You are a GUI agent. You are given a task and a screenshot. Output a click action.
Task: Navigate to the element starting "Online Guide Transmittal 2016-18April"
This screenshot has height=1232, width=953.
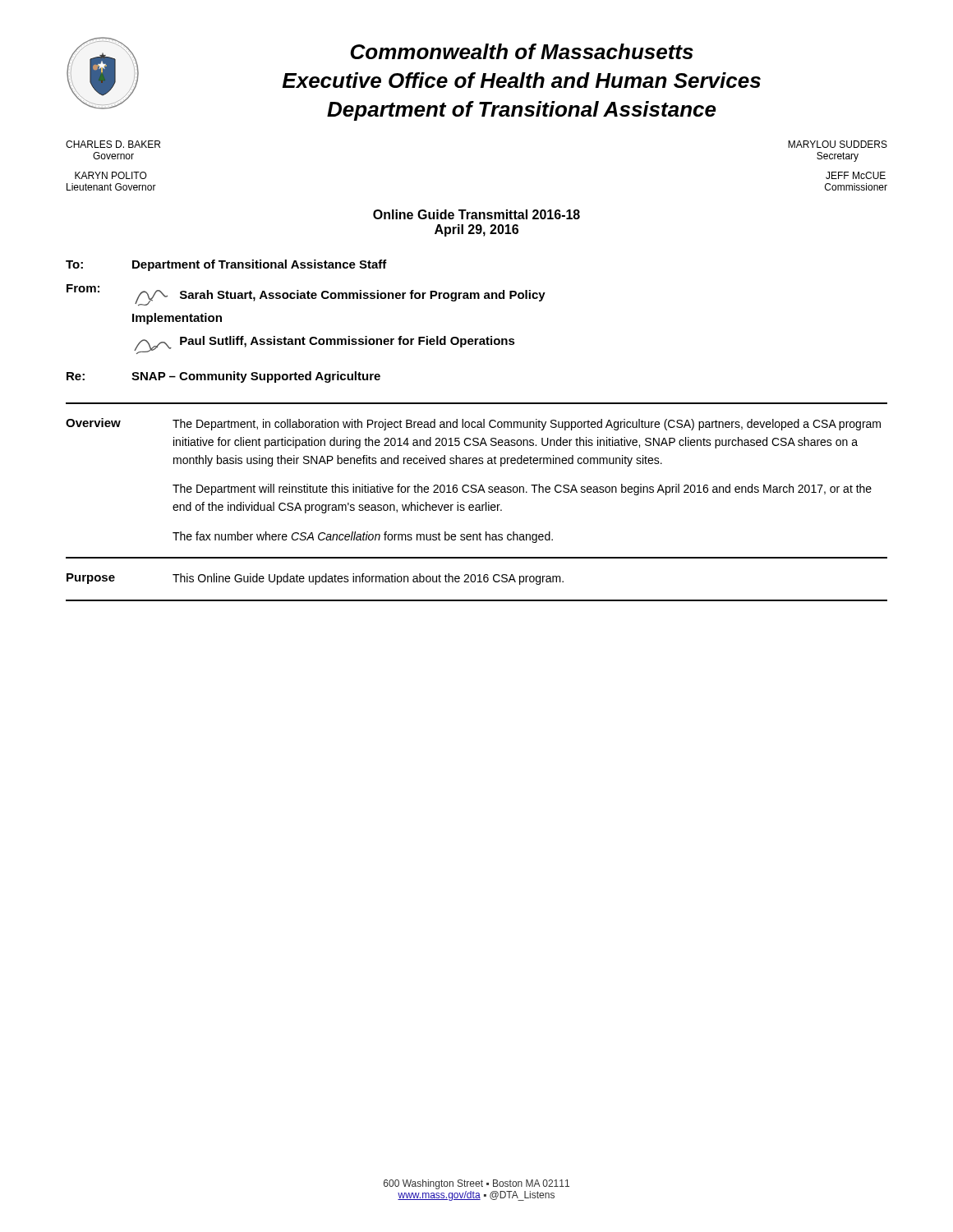tap(476, 222)
